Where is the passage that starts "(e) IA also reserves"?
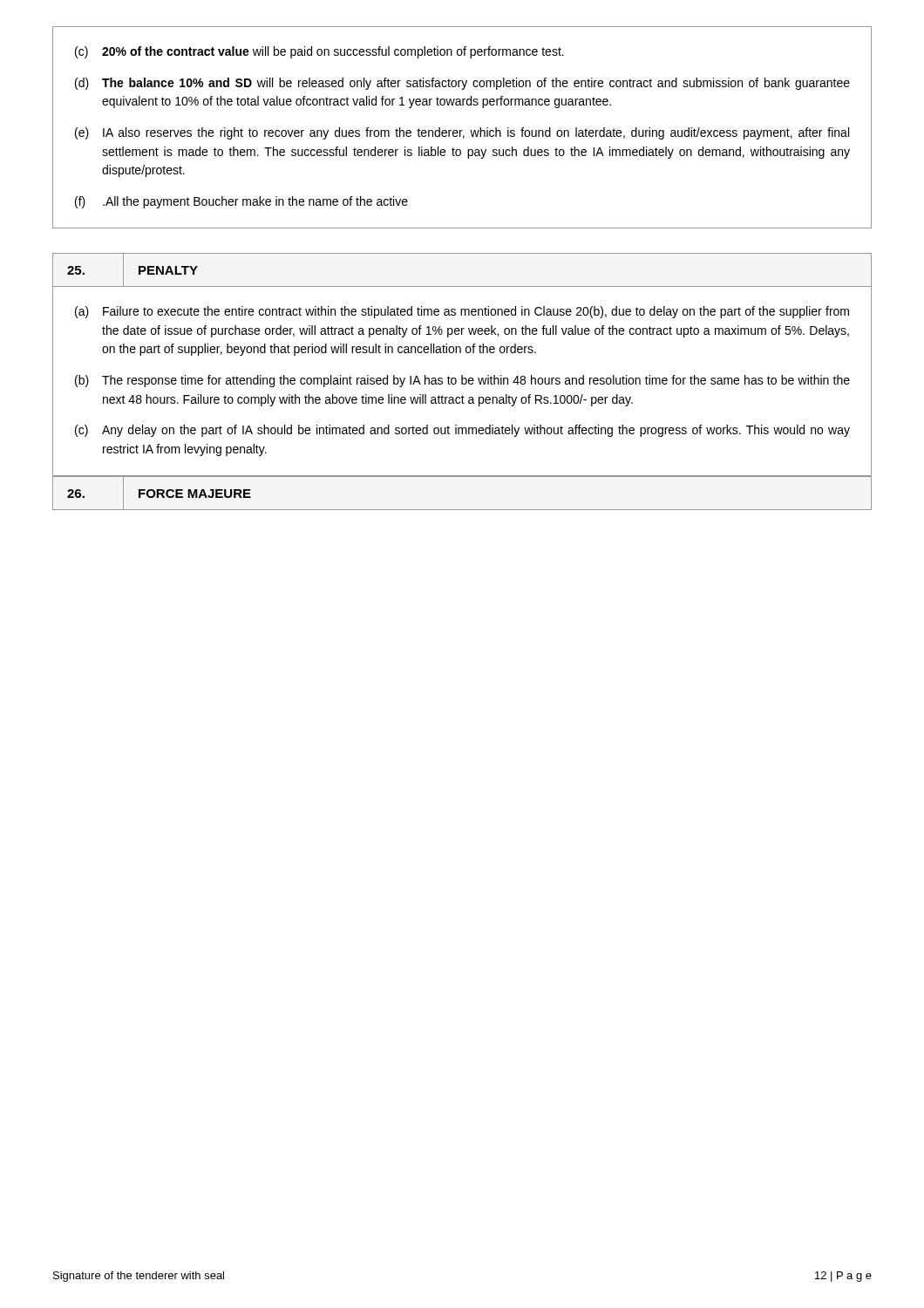 coord(462,152)
